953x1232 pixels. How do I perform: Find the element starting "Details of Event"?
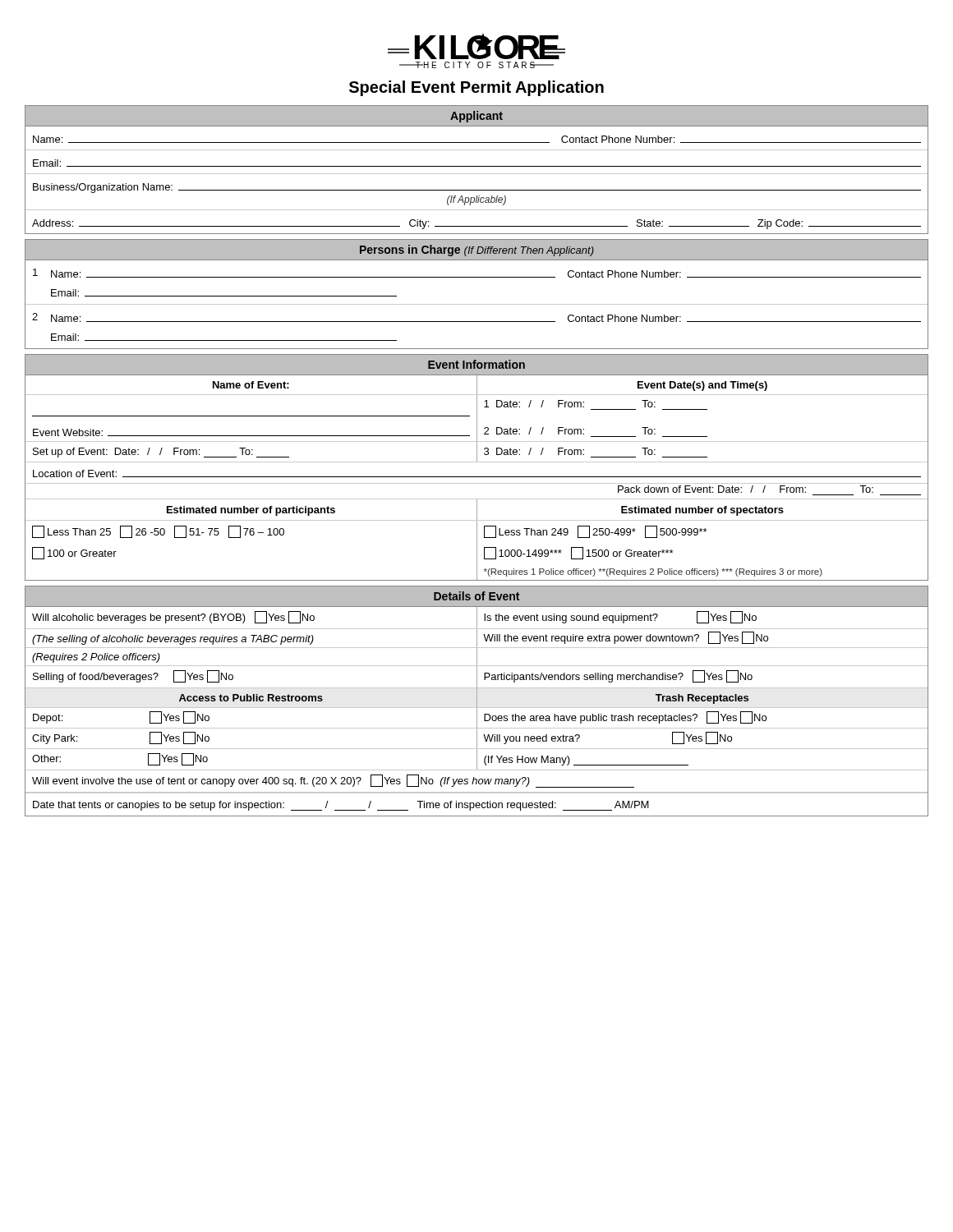tap(476, 596)
